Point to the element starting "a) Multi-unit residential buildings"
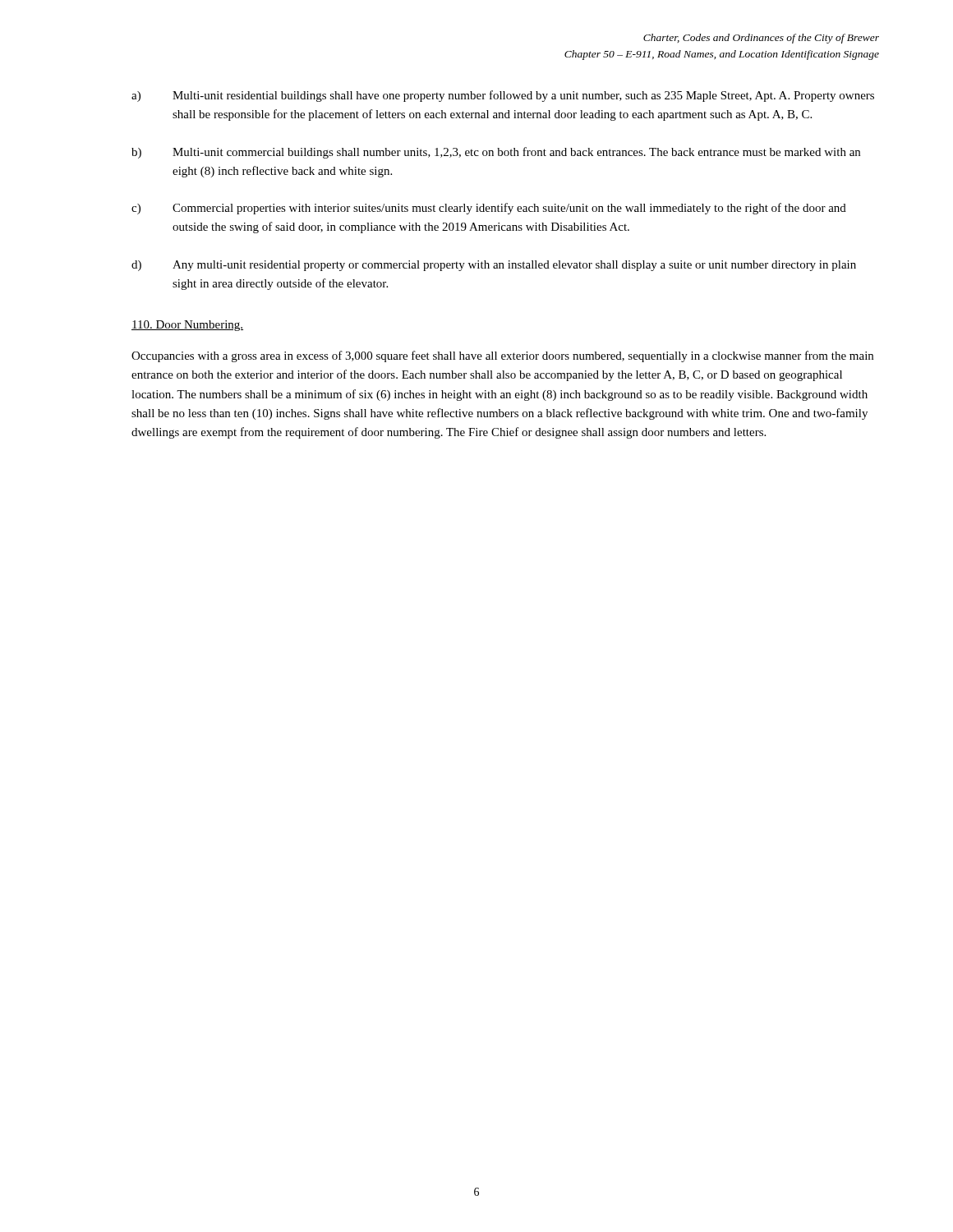Screen dimensions: 1232x953 [505, 105]
